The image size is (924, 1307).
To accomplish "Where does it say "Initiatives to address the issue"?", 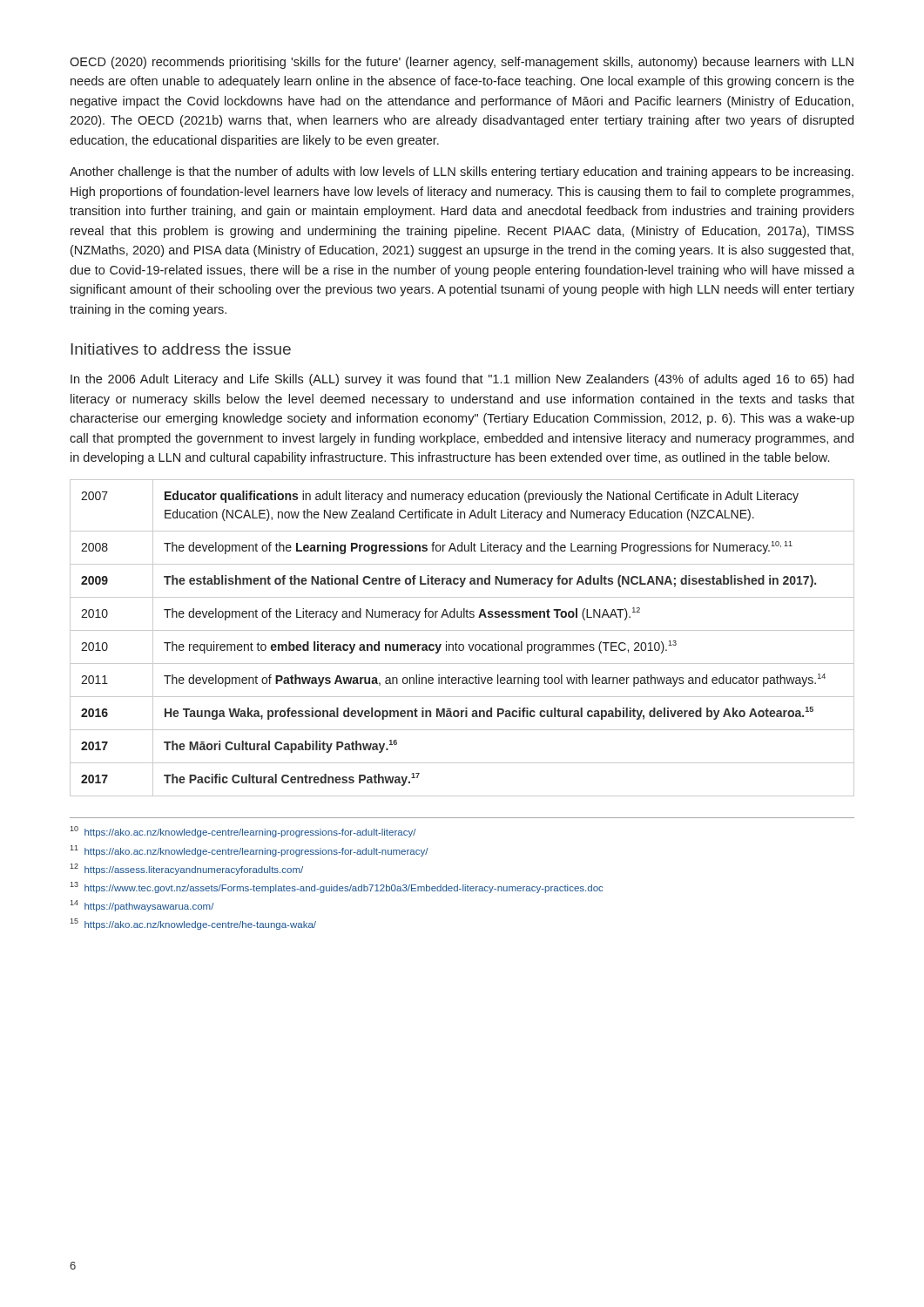I will point(181,349).
